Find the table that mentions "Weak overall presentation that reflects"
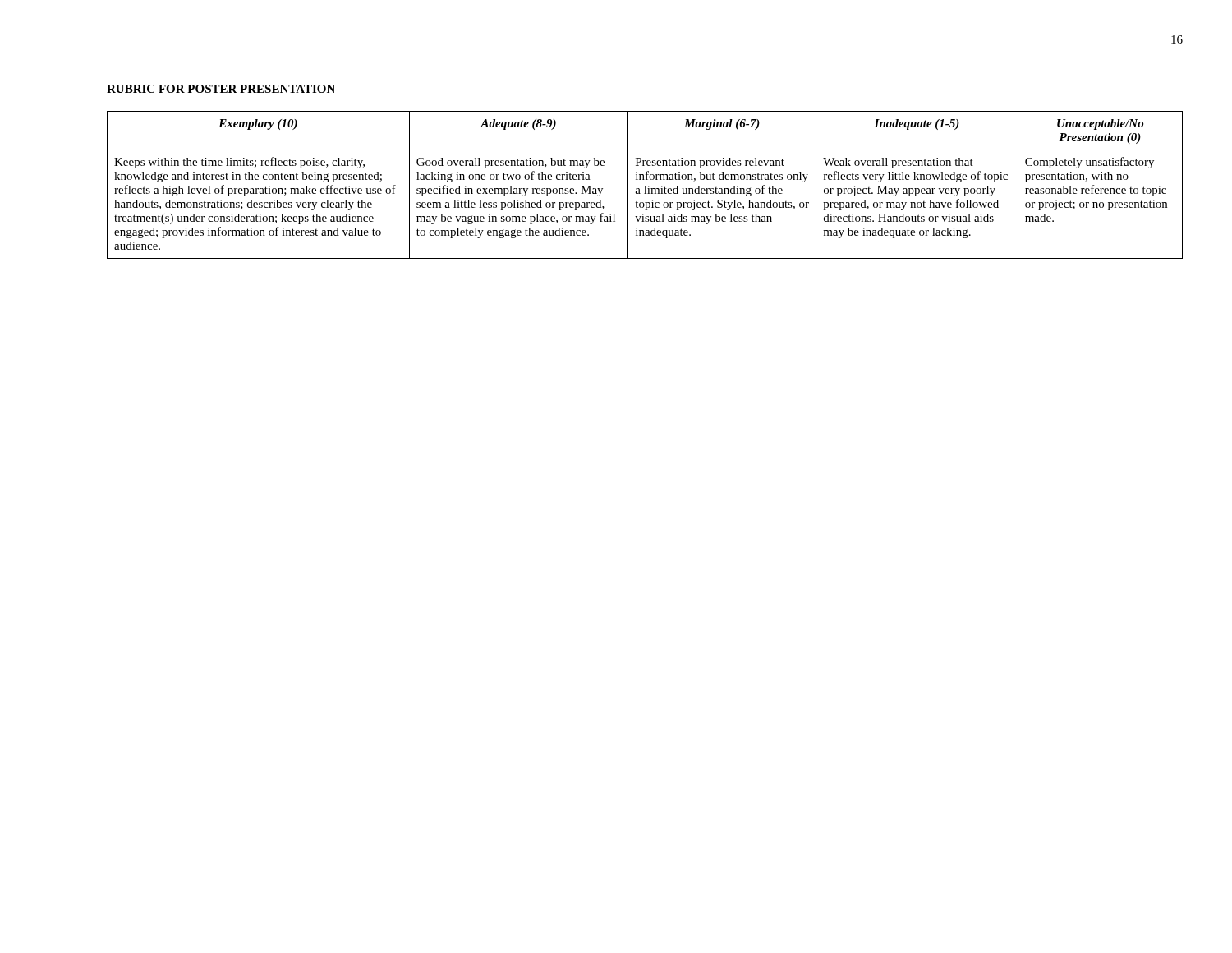Screen dimensions: 953x1232 coord(645,185)
